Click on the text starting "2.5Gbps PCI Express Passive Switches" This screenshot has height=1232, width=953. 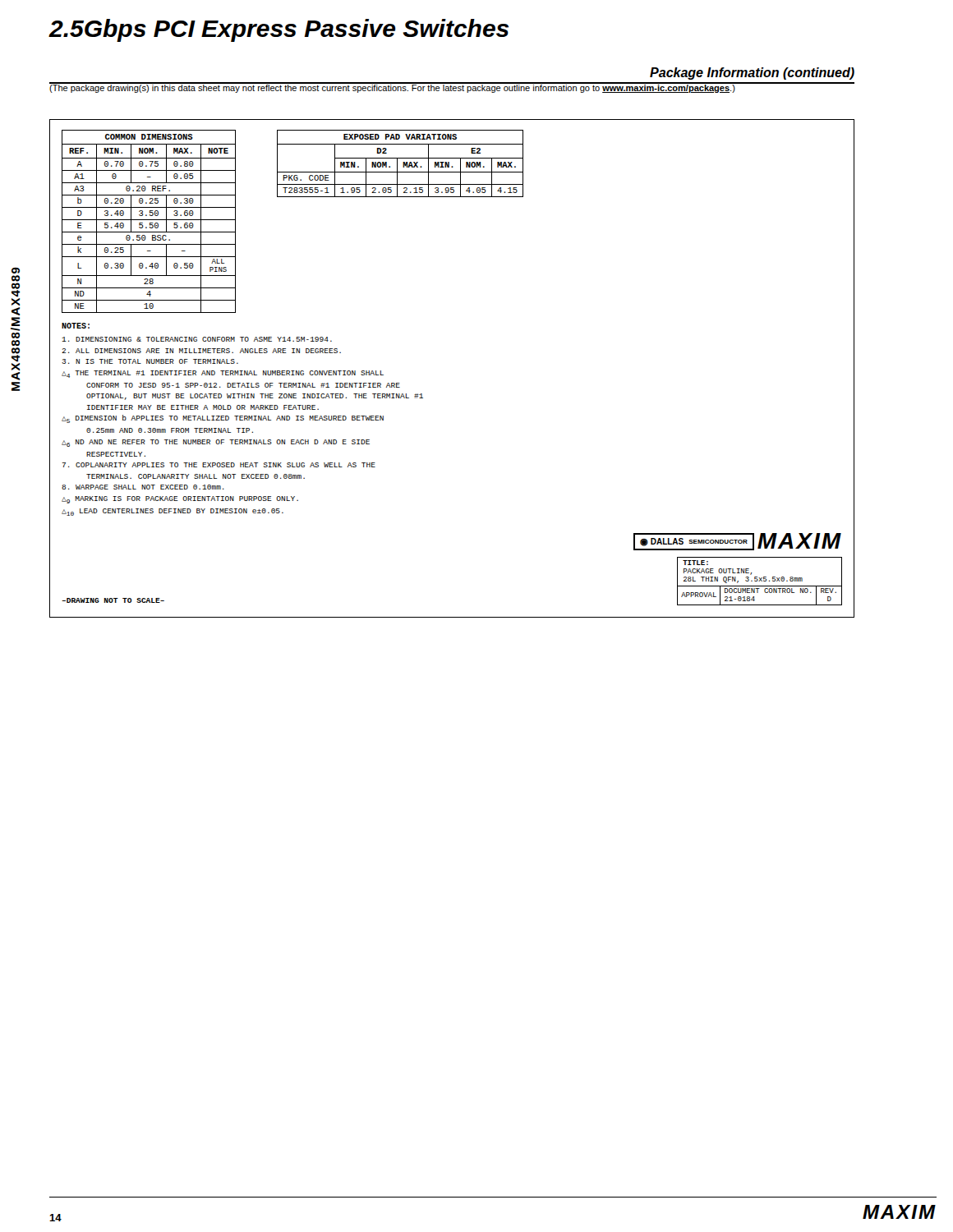click(279, 28)
